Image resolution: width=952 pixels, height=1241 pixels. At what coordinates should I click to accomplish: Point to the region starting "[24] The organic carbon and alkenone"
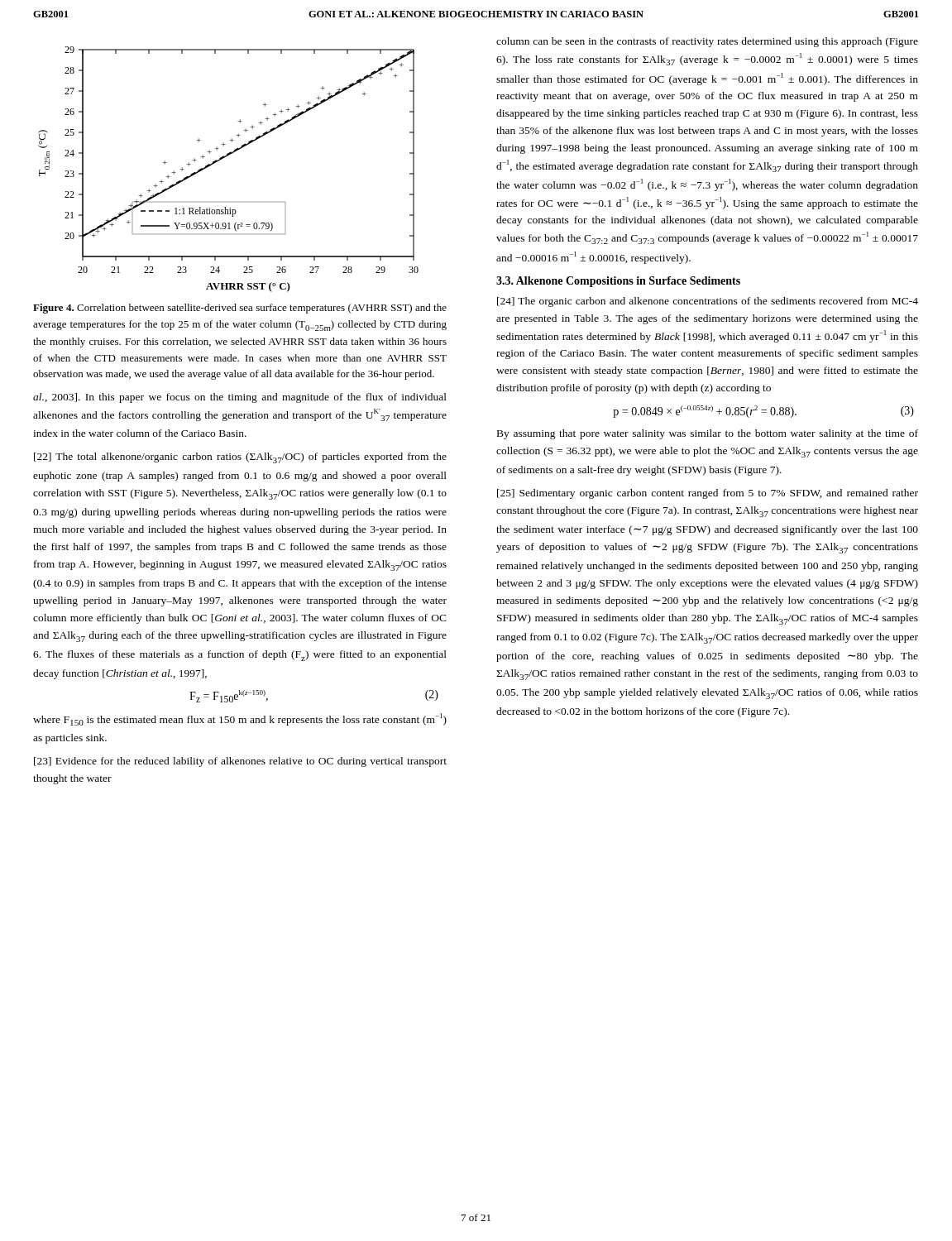tap(707, 344)
